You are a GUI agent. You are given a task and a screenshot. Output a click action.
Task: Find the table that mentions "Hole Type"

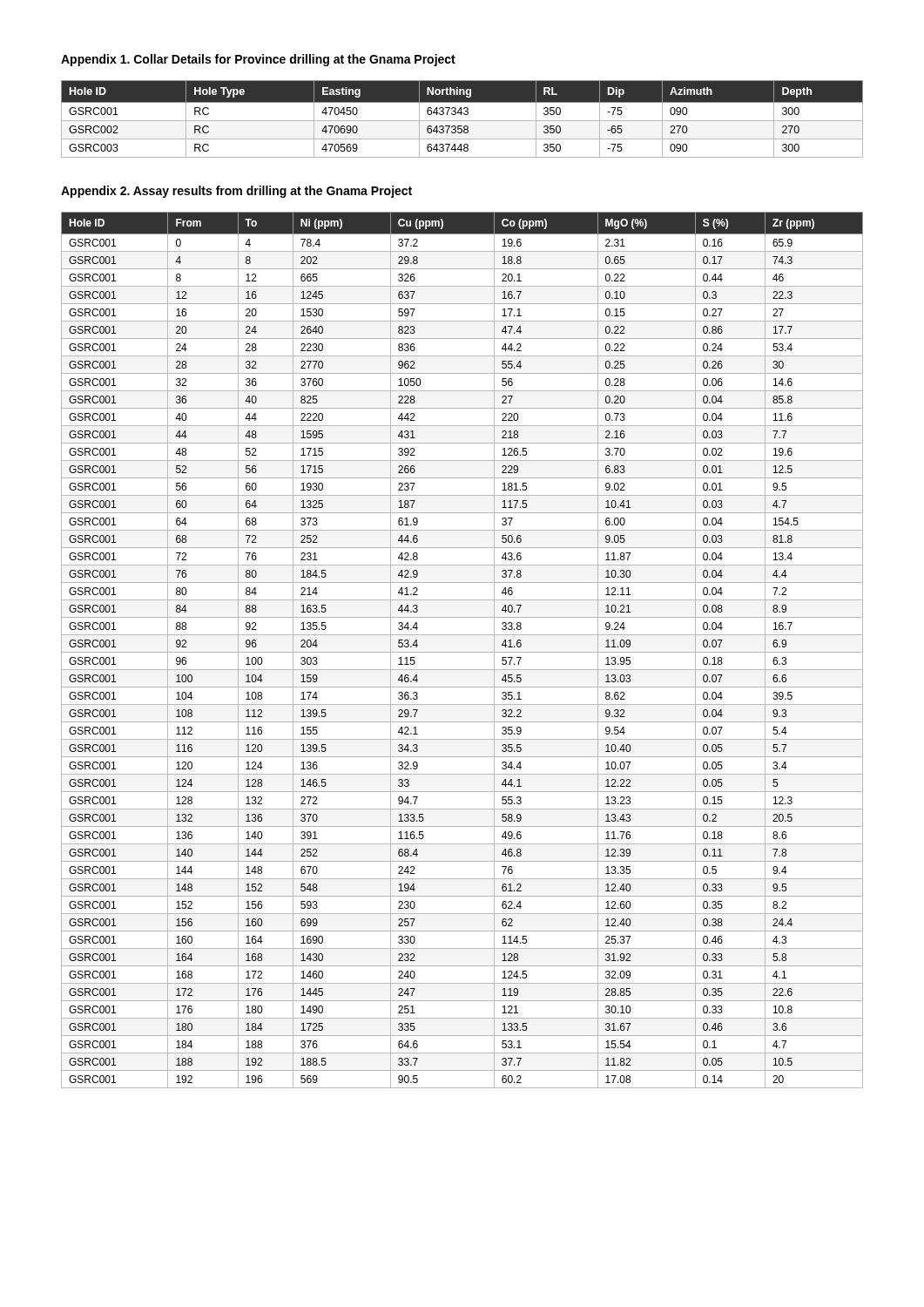(x=462, y=119)
